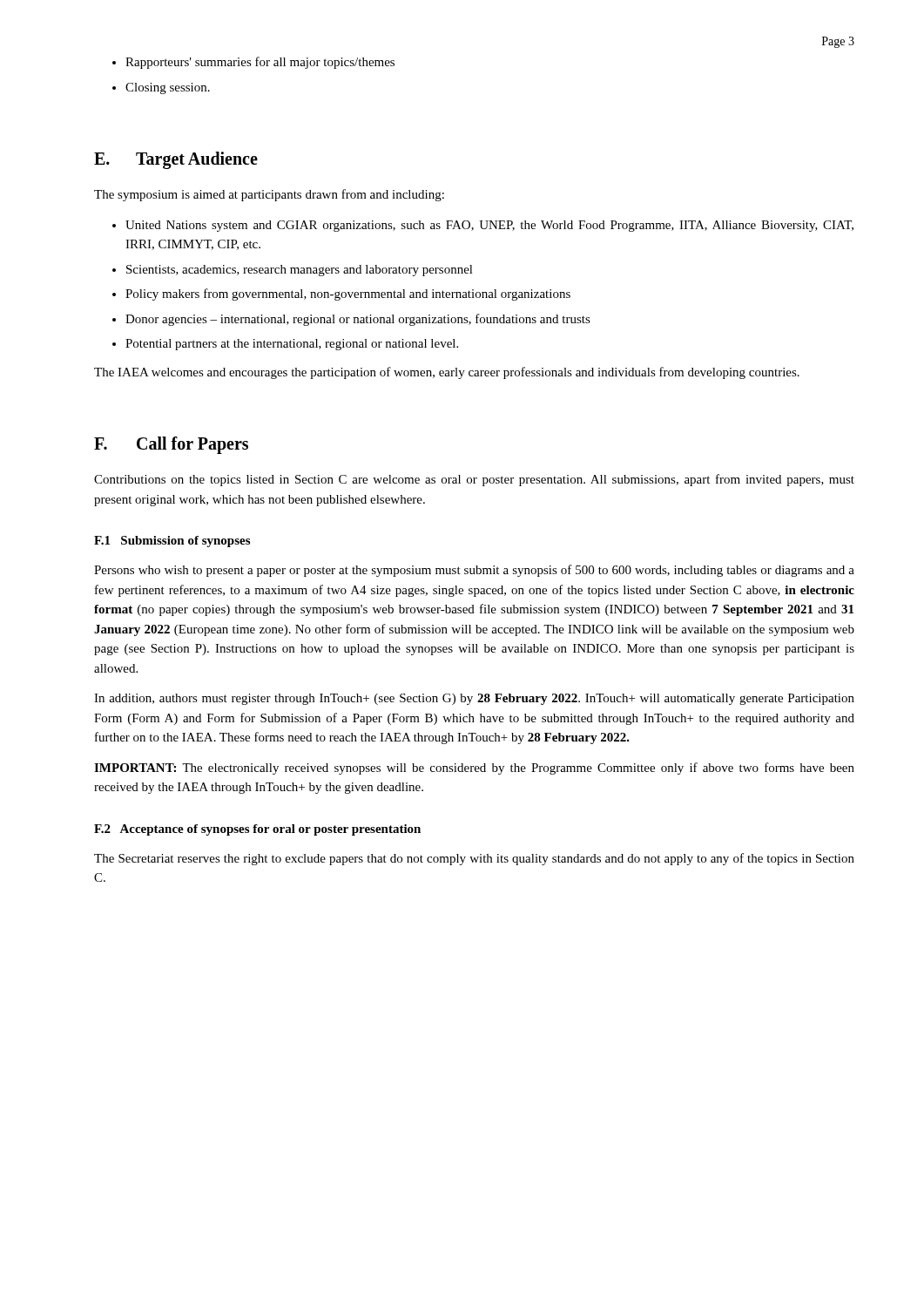Viewport: 924px width, 1307px height.
Task: Where is the passage that starts "The Secretariat reserves the right to"?
Action: click(x=474, y=868)
